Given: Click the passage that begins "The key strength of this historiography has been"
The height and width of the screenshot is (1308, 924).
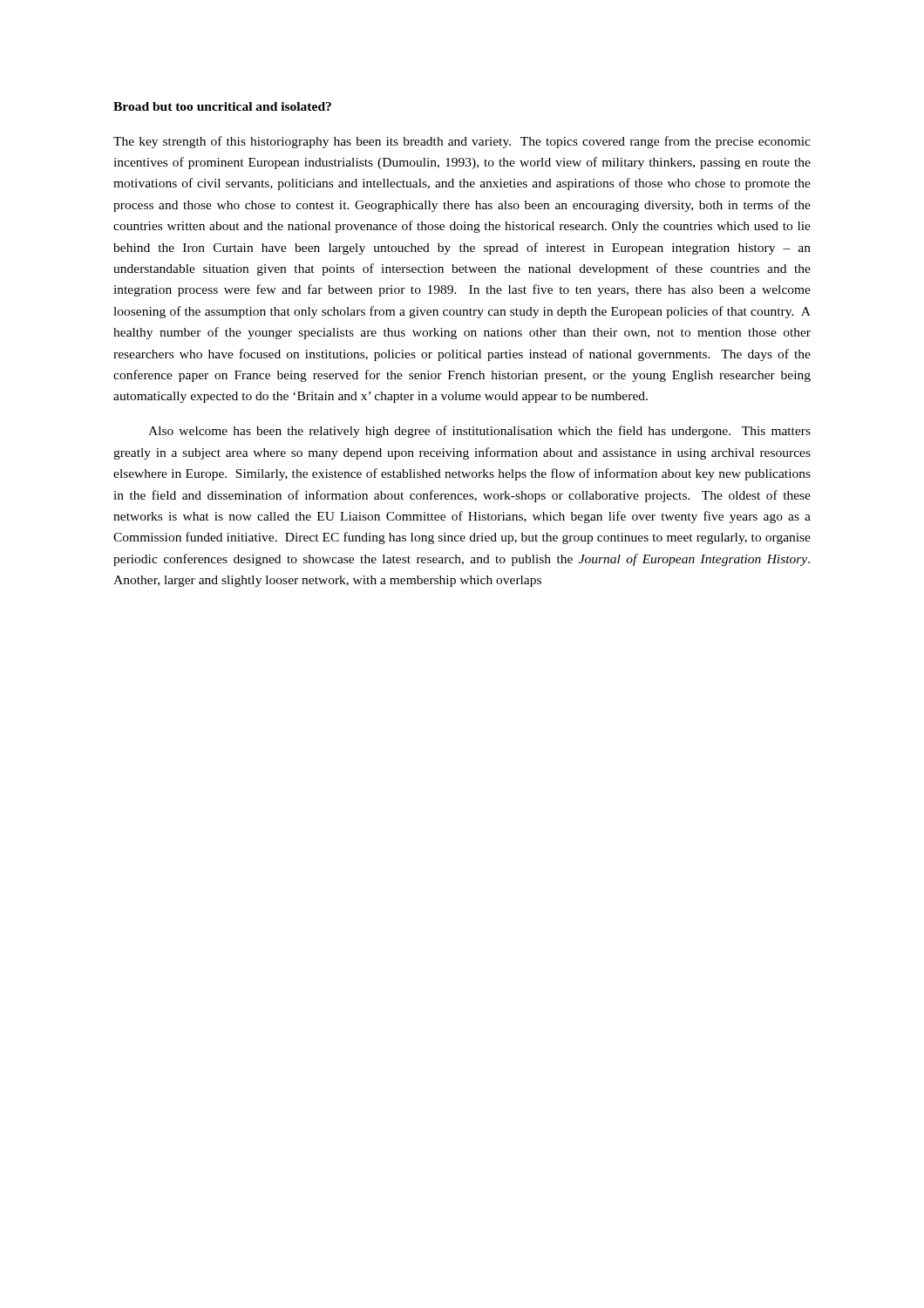Looking at the screenshot, I should (462, 269).
